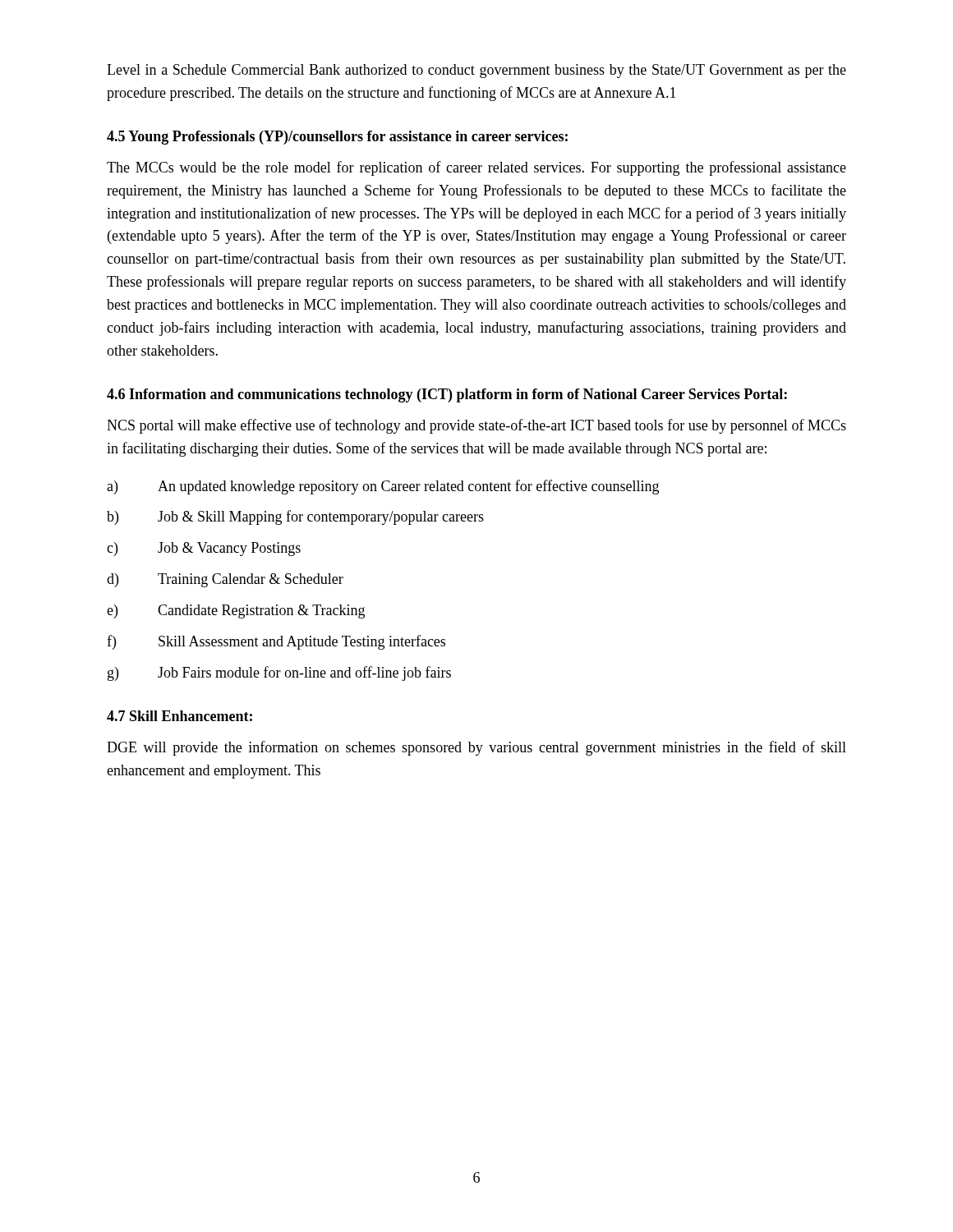Viewport: 953px width, 1232px height.
Task: Locate the block of text that opens with "DGE will provide the information"
Action: pos(476,759)
